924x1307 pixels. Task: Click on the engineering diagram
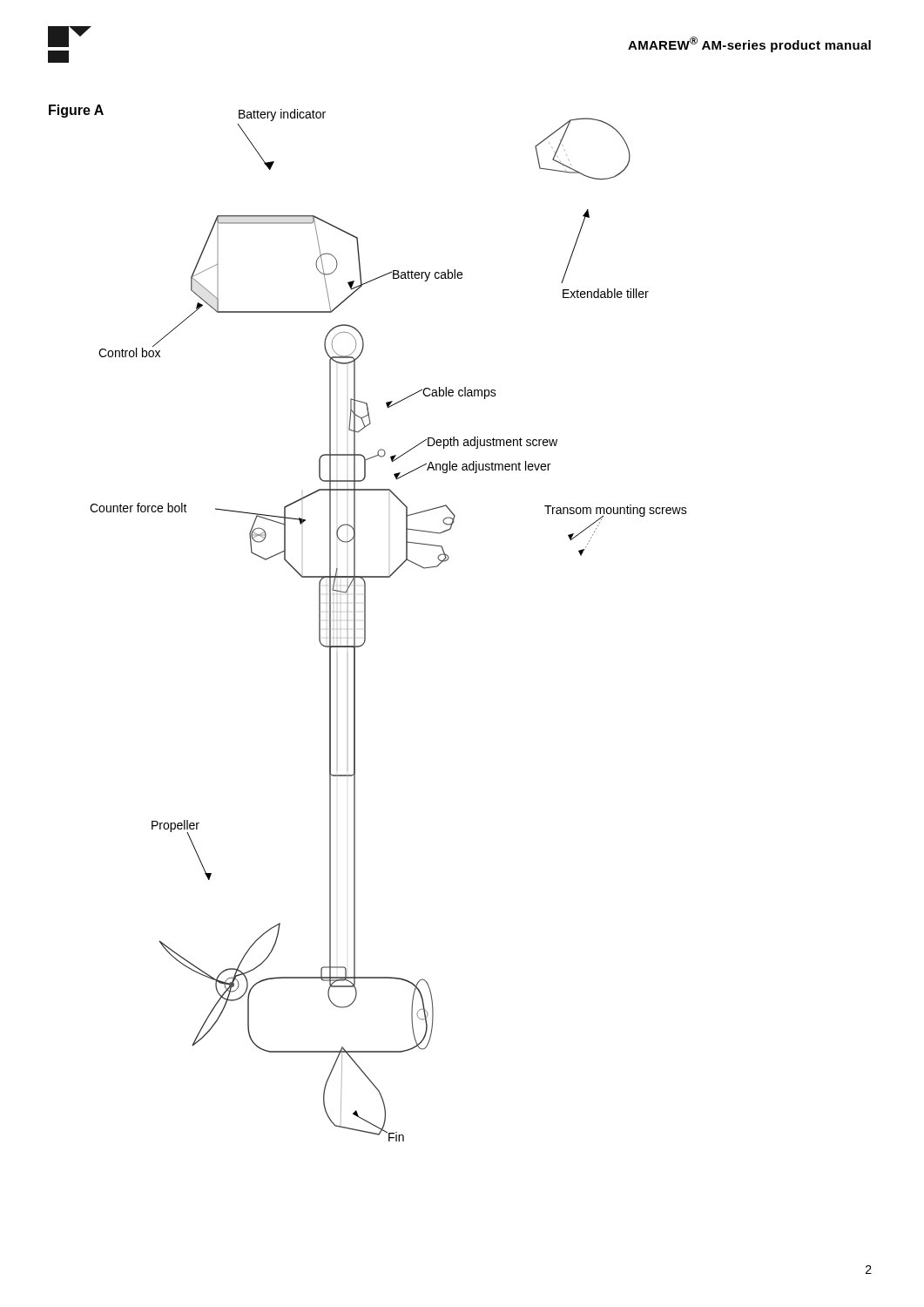tap(462, 682)
